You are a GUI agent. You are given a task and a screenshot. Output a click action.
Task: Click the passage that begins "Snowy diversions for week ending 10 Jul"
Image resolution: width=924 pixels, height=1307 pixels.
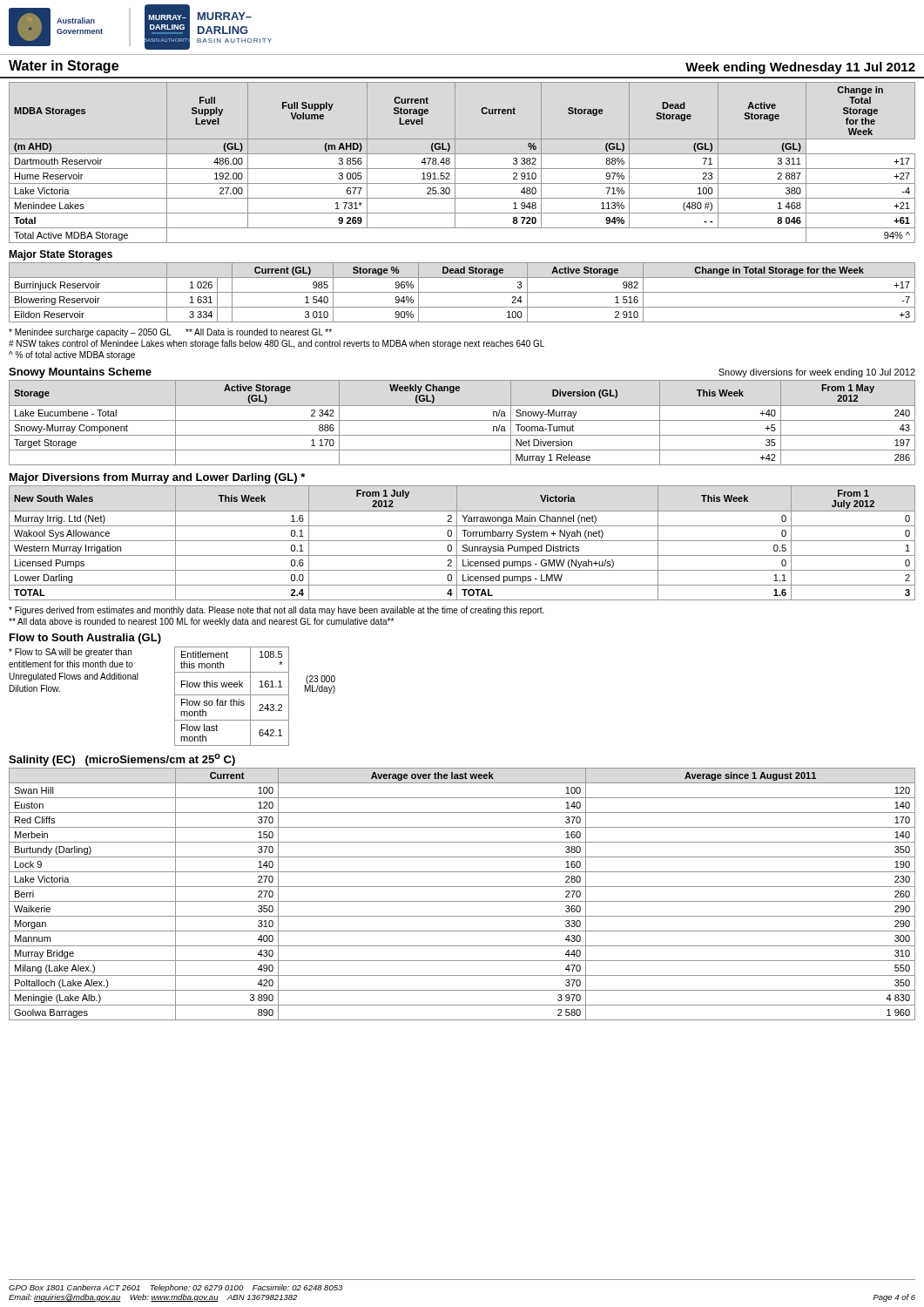coord(817,372)
